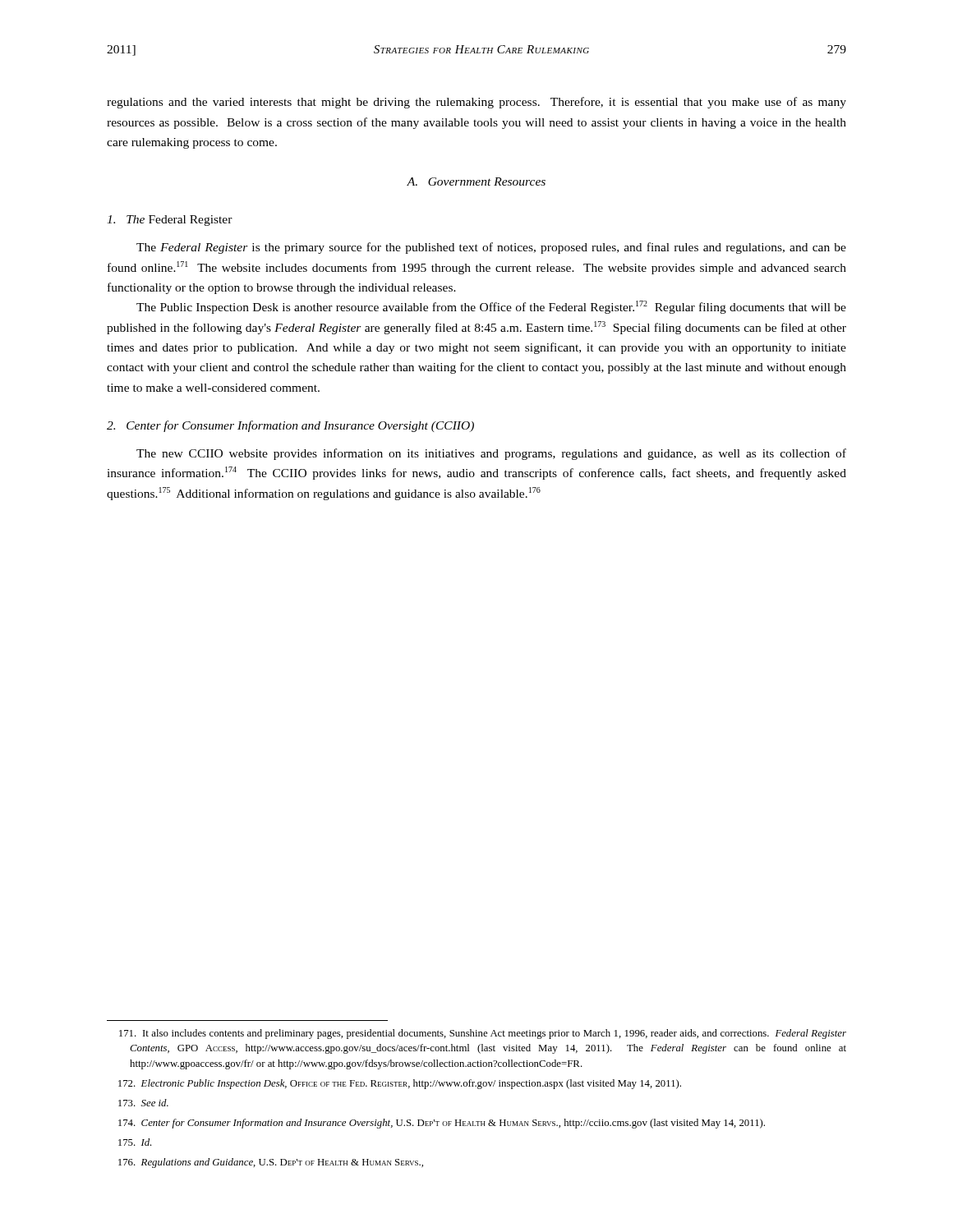Screen dimensions: 1232x953
Task: Find the region starting "Regulations and Guidance, U.S. Dep't of Health &"
Action: pyautogui.click(x=265, y=1162)
